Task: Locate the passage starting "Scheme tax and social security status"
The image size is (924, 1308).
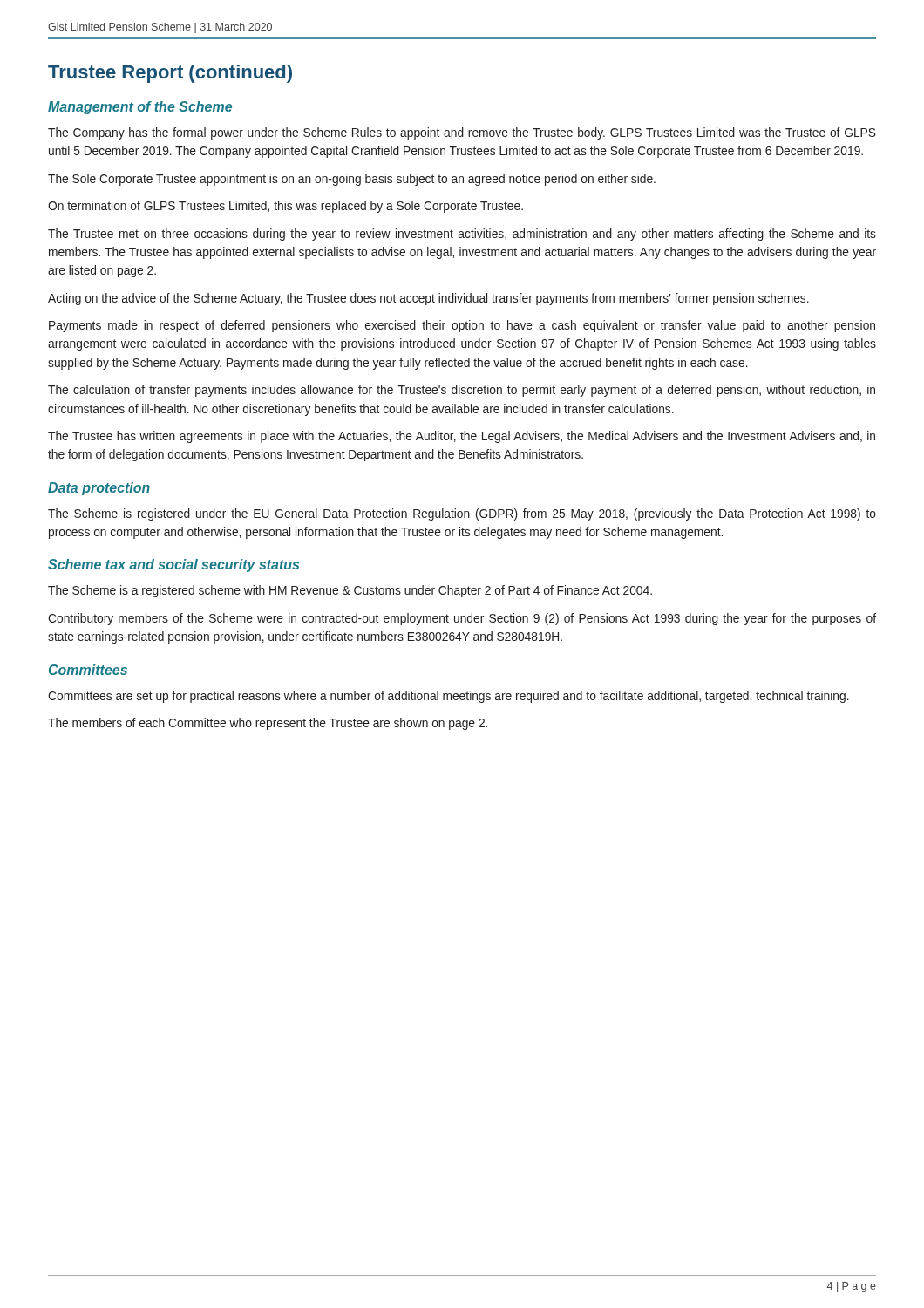Action: point(174,565)
